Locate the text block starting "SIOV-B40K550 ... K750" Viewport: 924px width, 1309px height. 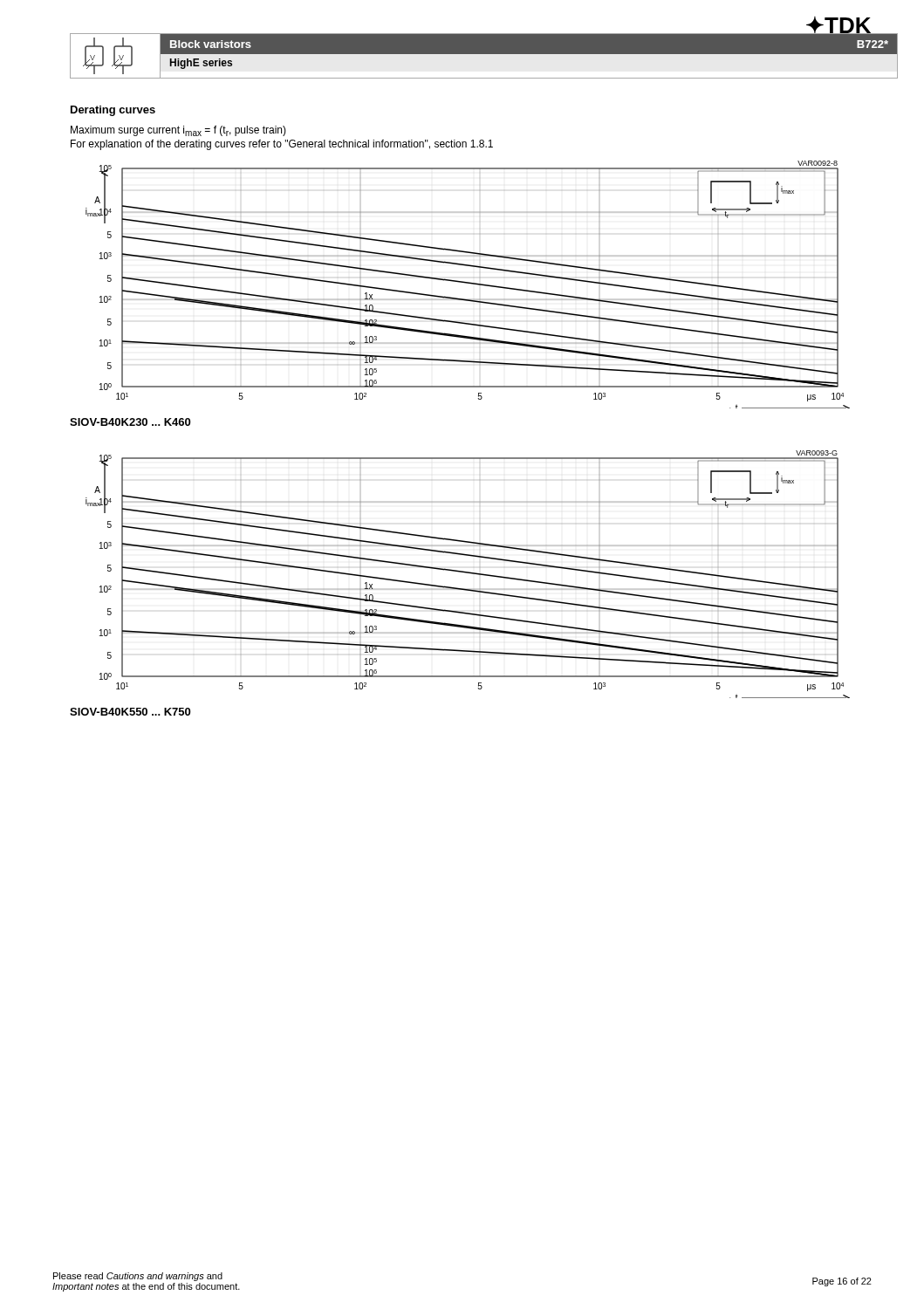[x=130, y=712]
